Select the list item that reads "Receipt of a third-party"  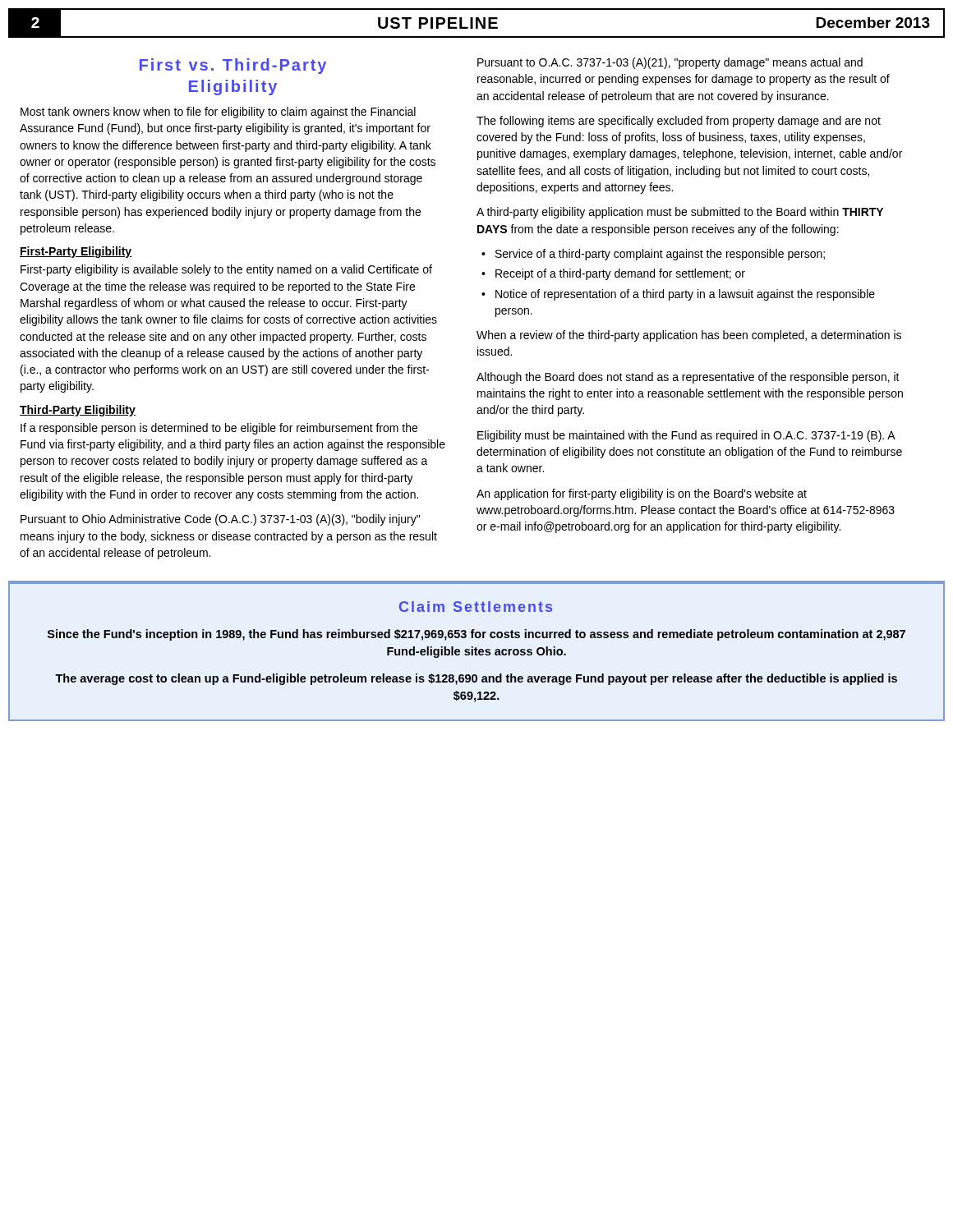[620, 274]
